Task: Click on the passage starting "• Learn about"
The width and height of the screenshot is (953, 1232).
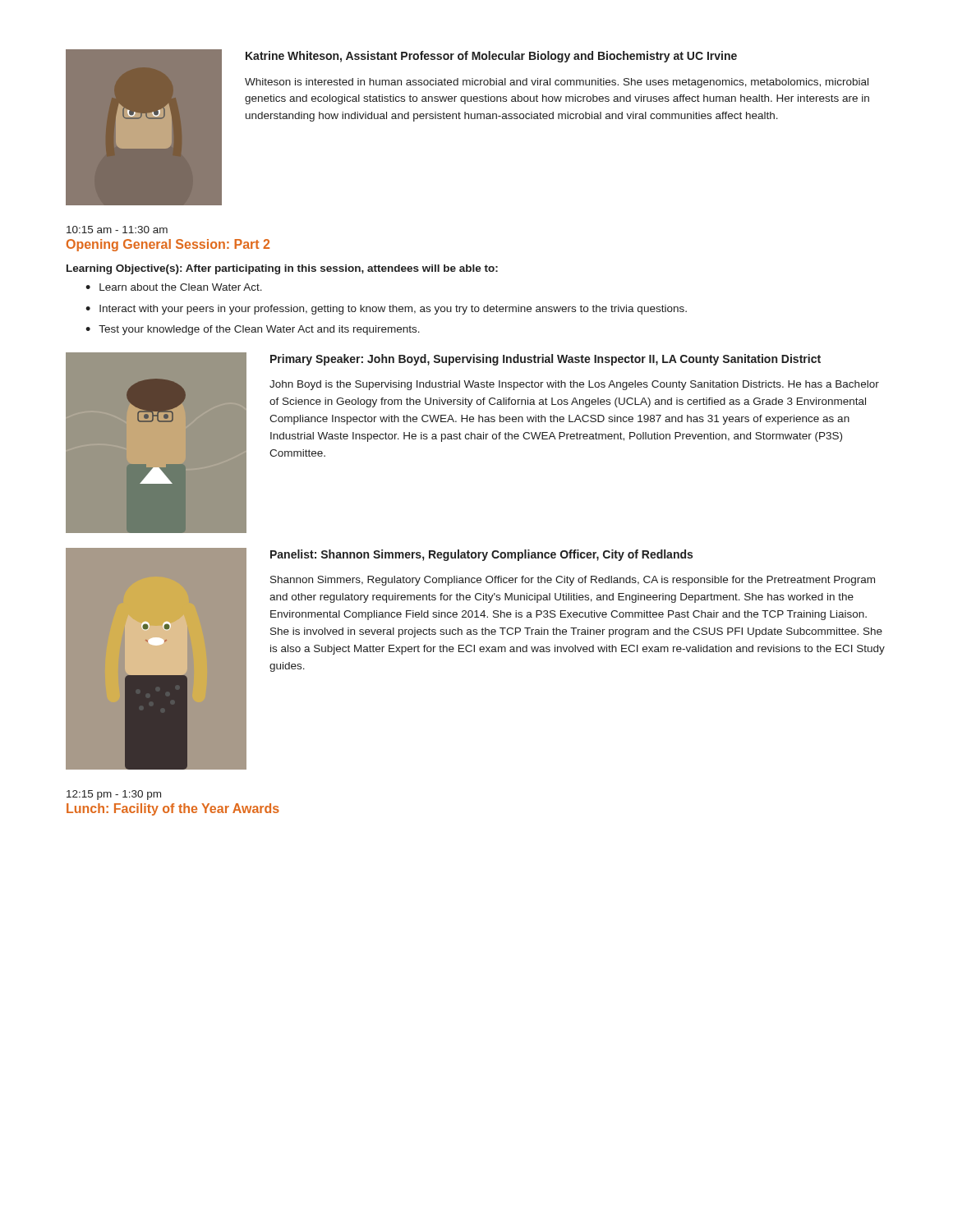Action: coord(174,288)
